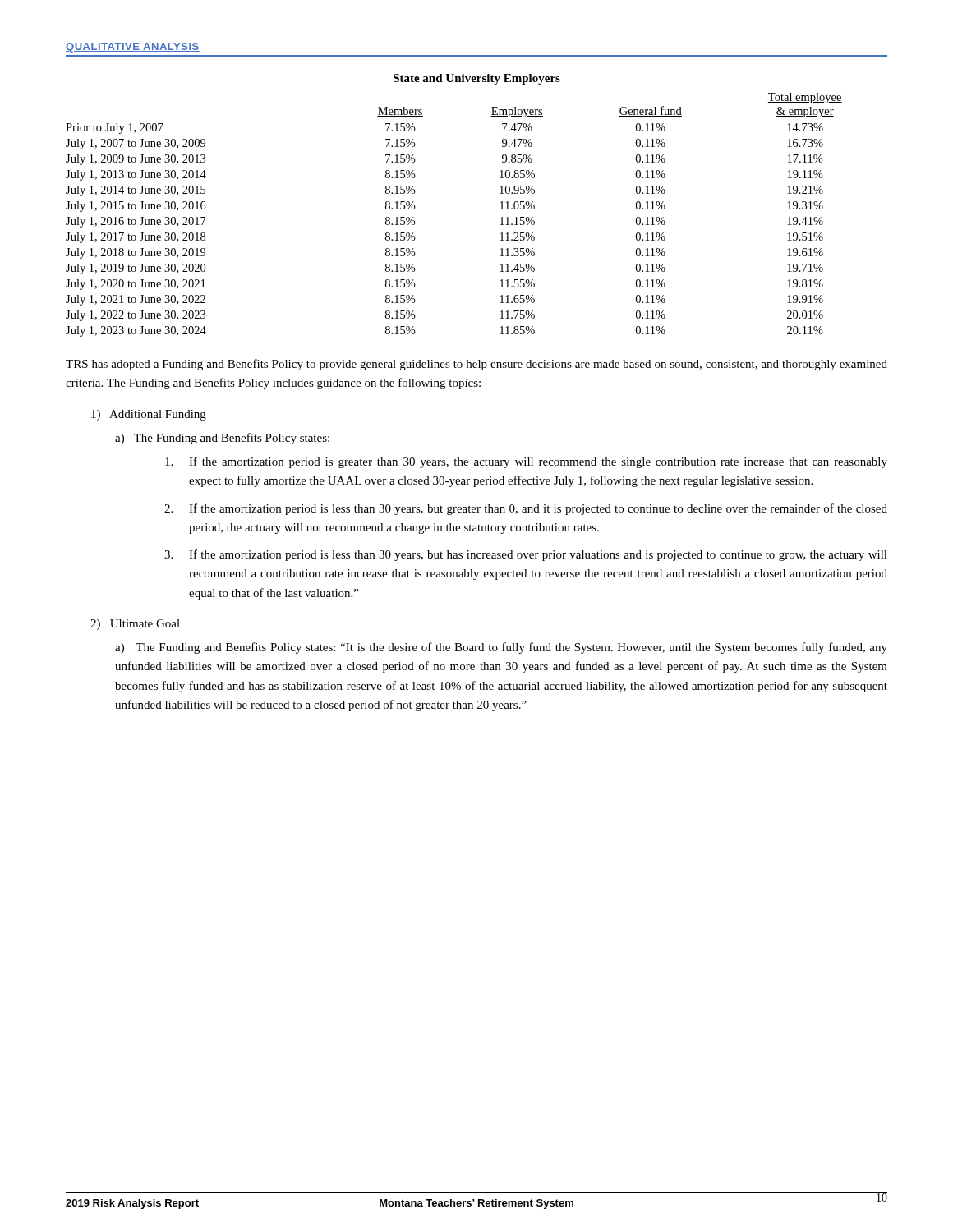
Task: Click on the text block with the text "TRS has adopted a Funding"
Action: (x=476, y=373)
